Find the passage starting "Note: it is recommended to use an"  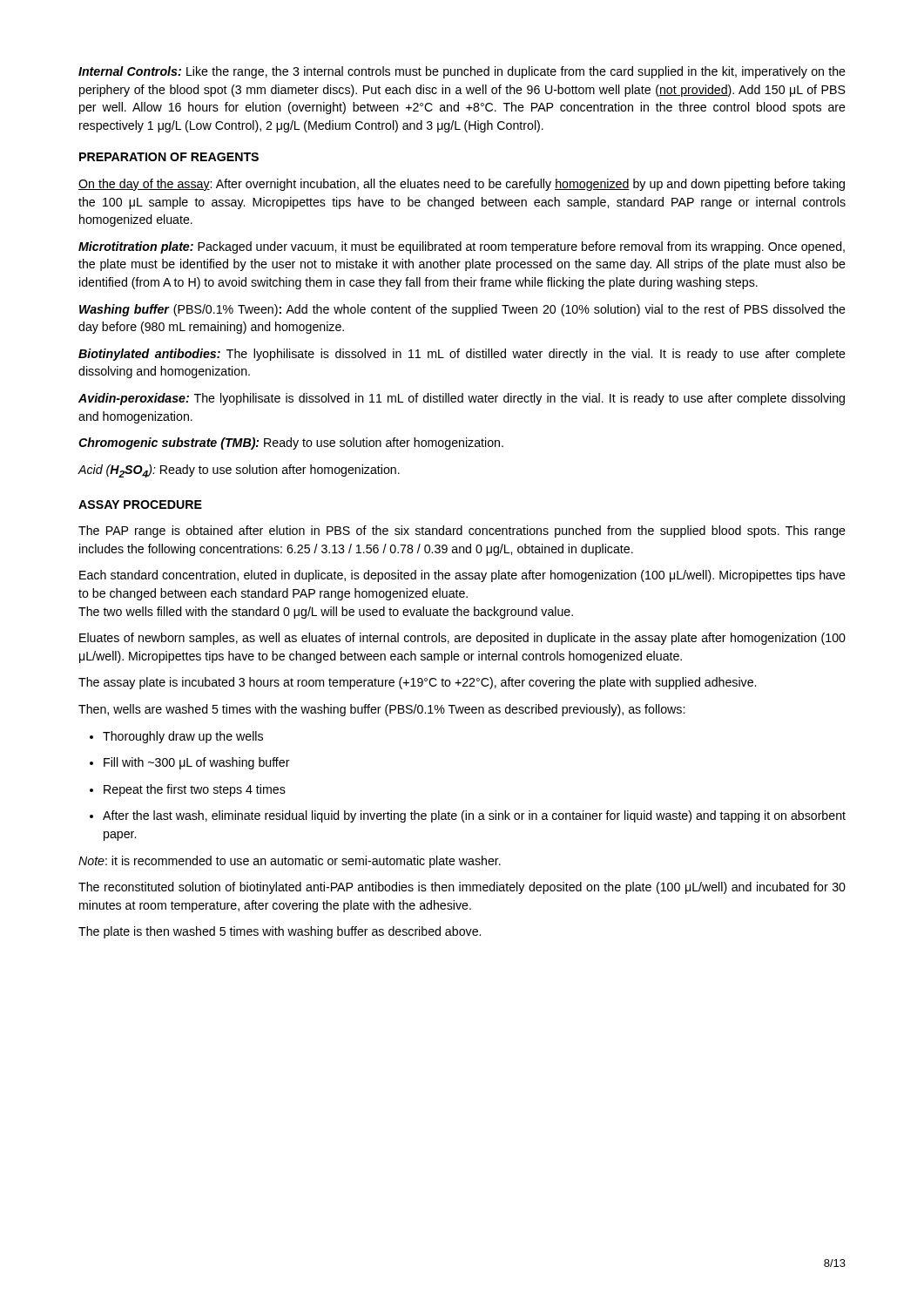[x=462, y=861]
